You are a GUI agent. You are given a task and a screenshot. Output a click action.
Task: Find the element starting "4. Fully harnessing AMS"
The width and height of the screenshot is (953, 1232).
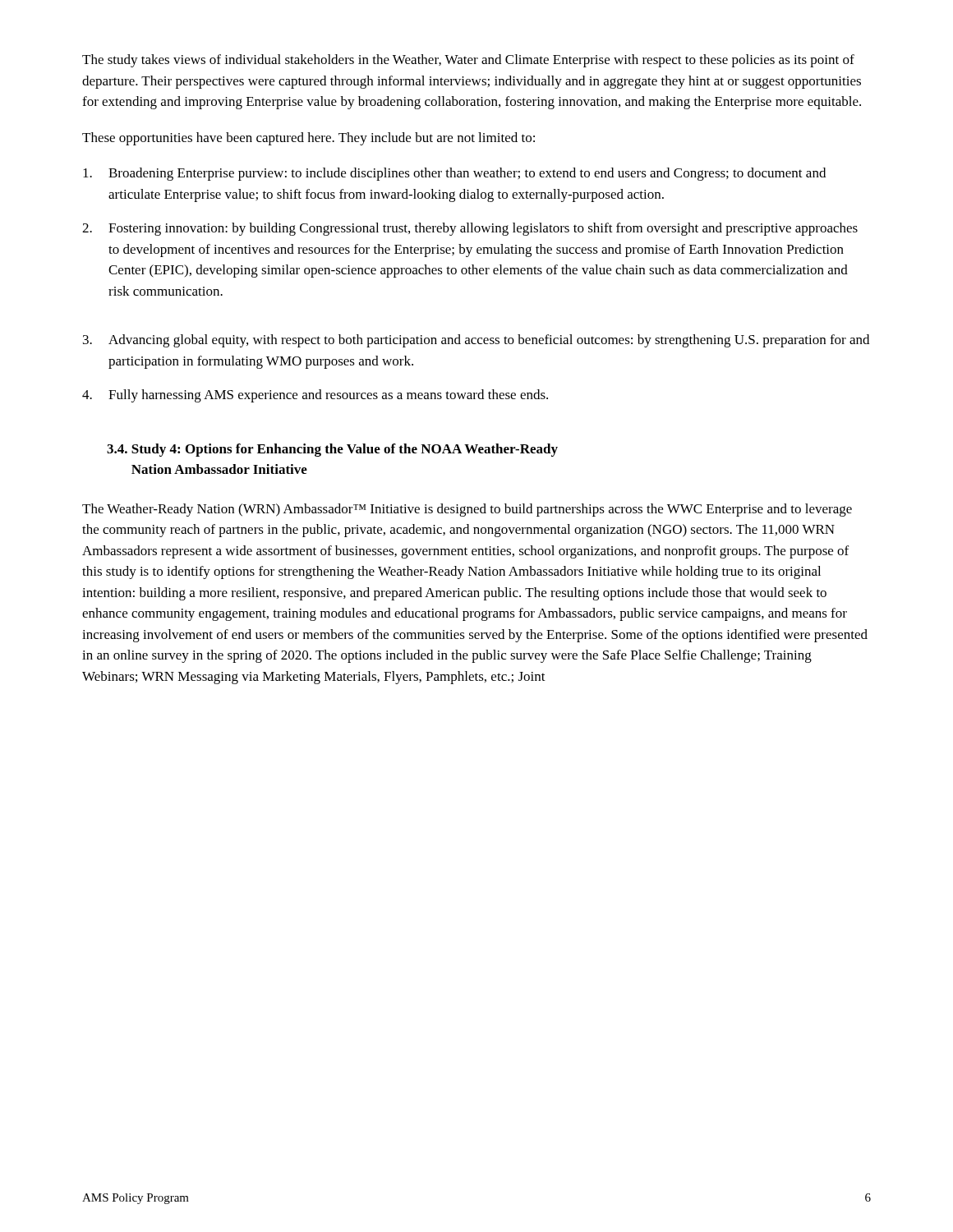click(476, 395)
